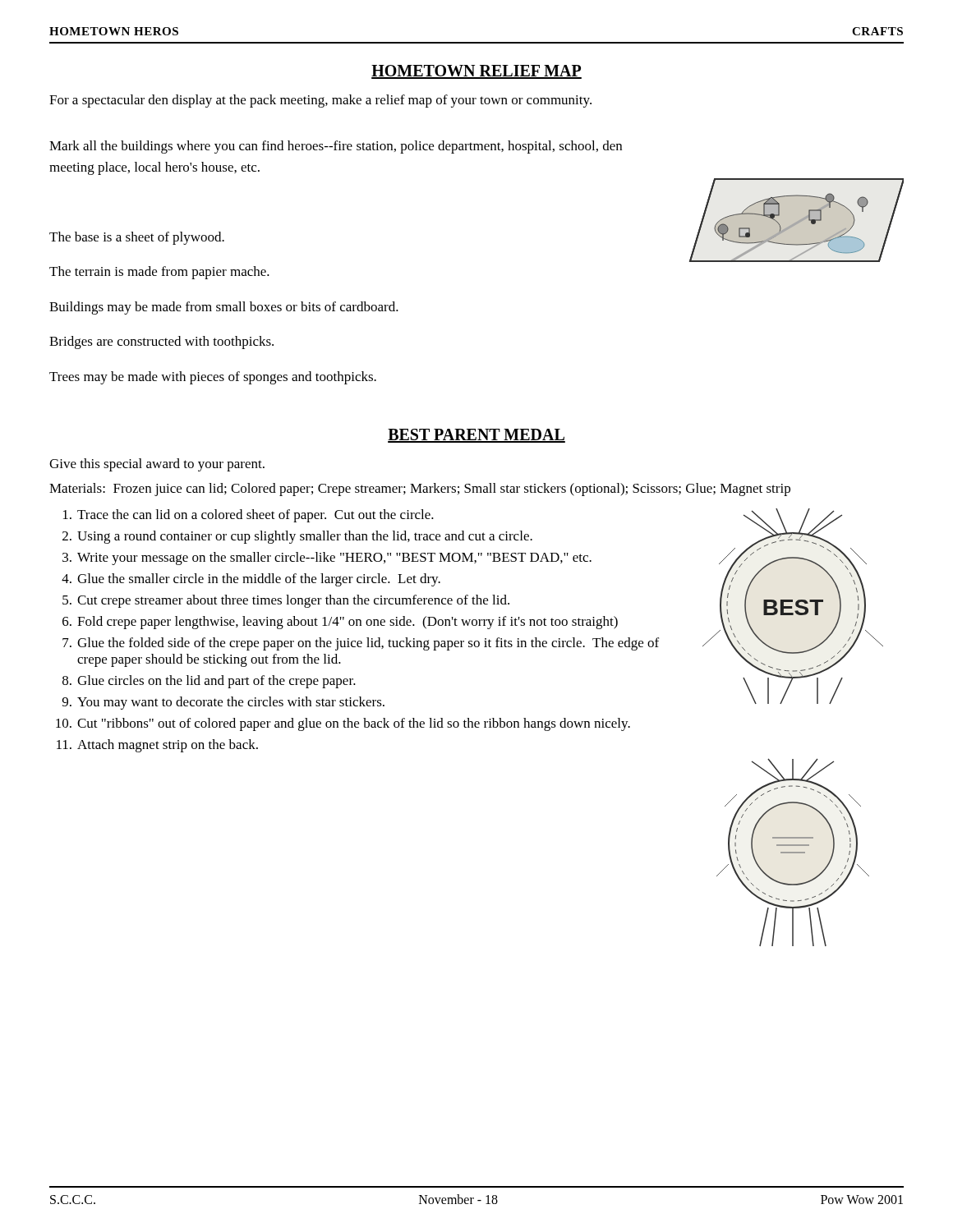Select the text block starting "Mark all the buildings where you can"
The image size is (953, 1232).
[336, 147]
